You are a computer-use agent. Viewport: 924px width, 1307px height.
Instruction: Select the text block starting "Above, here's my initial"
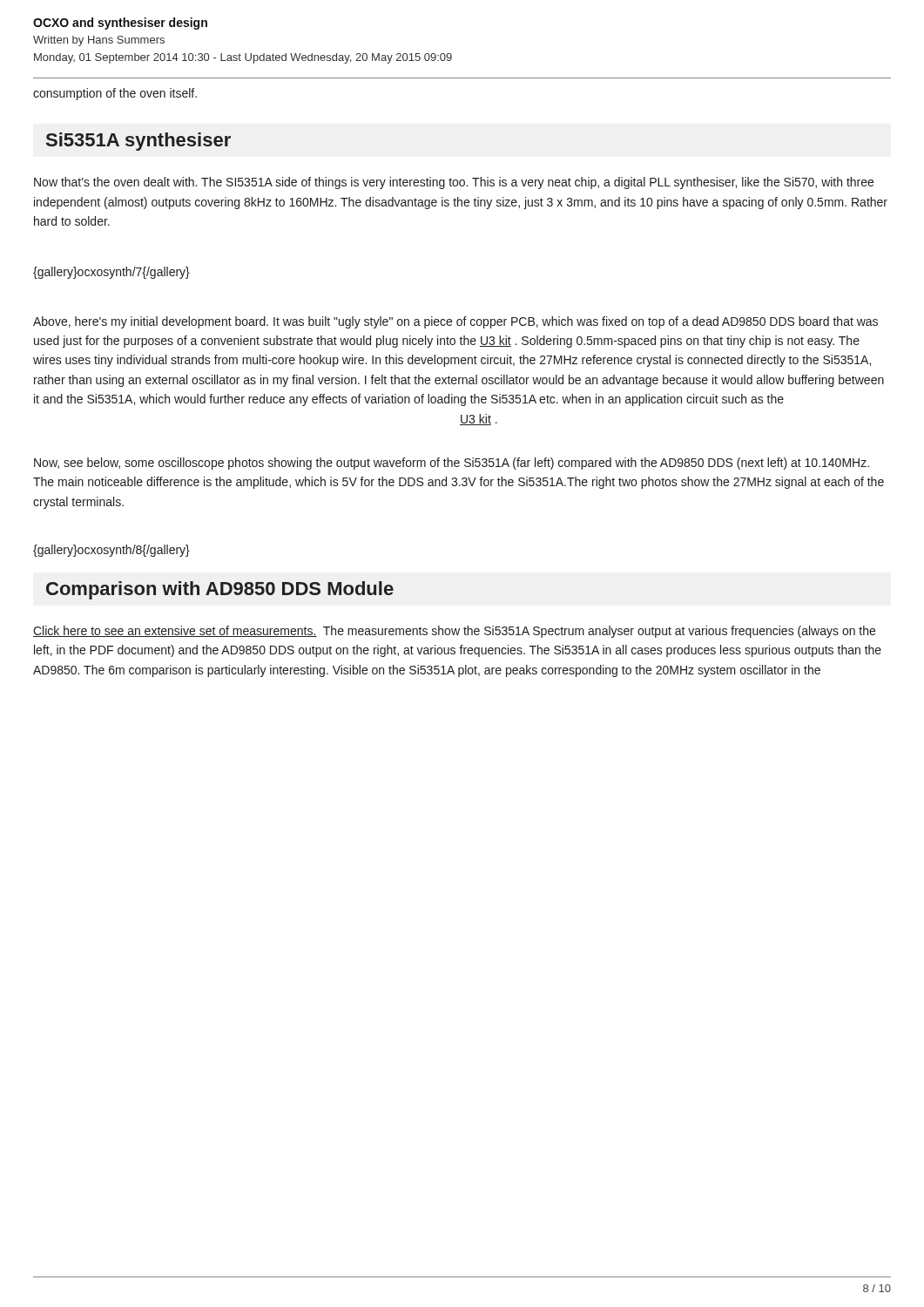459,370
